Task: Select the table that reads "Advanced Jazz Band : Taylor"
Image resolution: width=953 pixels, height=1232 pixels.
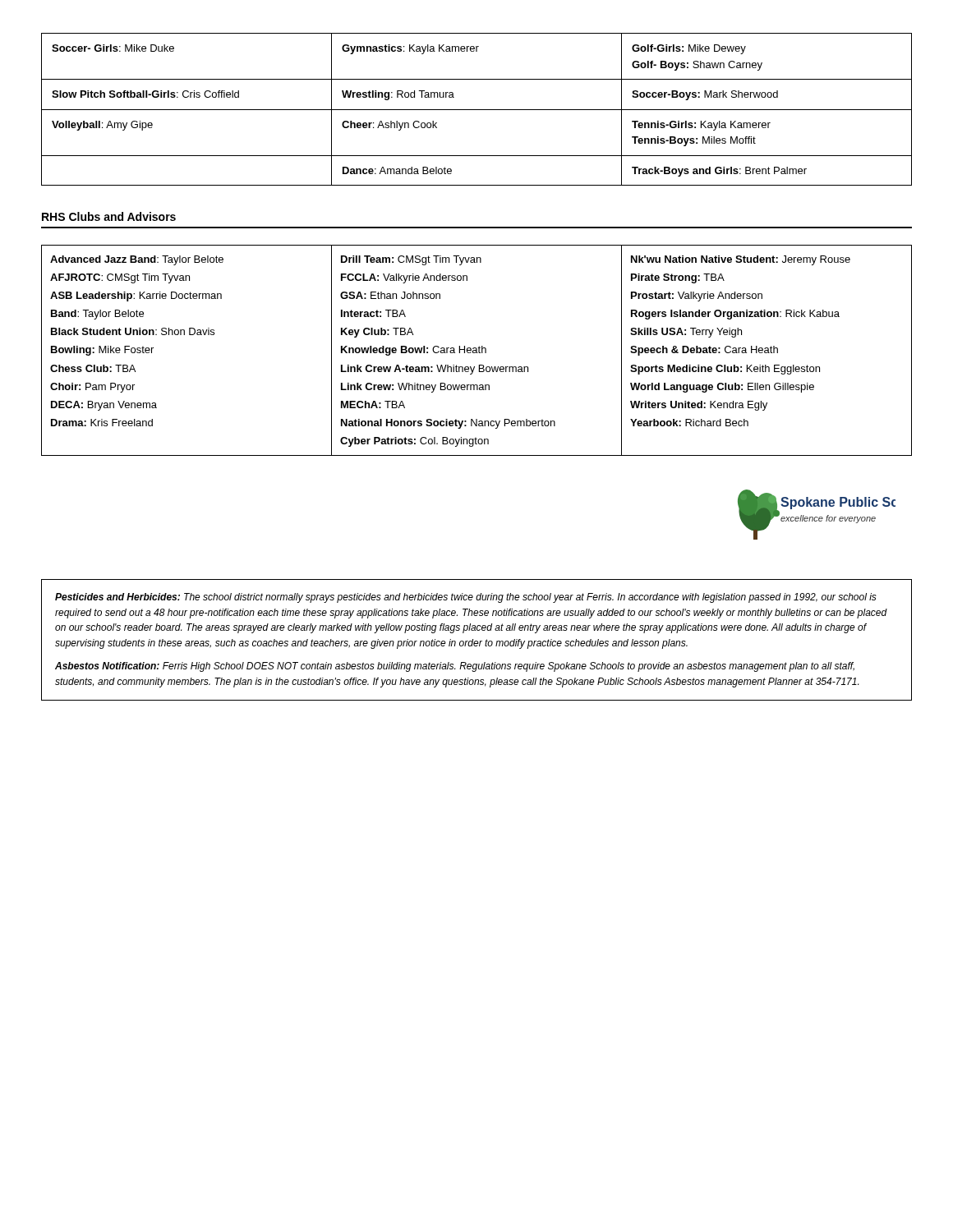Action: [x=476, y=350]
